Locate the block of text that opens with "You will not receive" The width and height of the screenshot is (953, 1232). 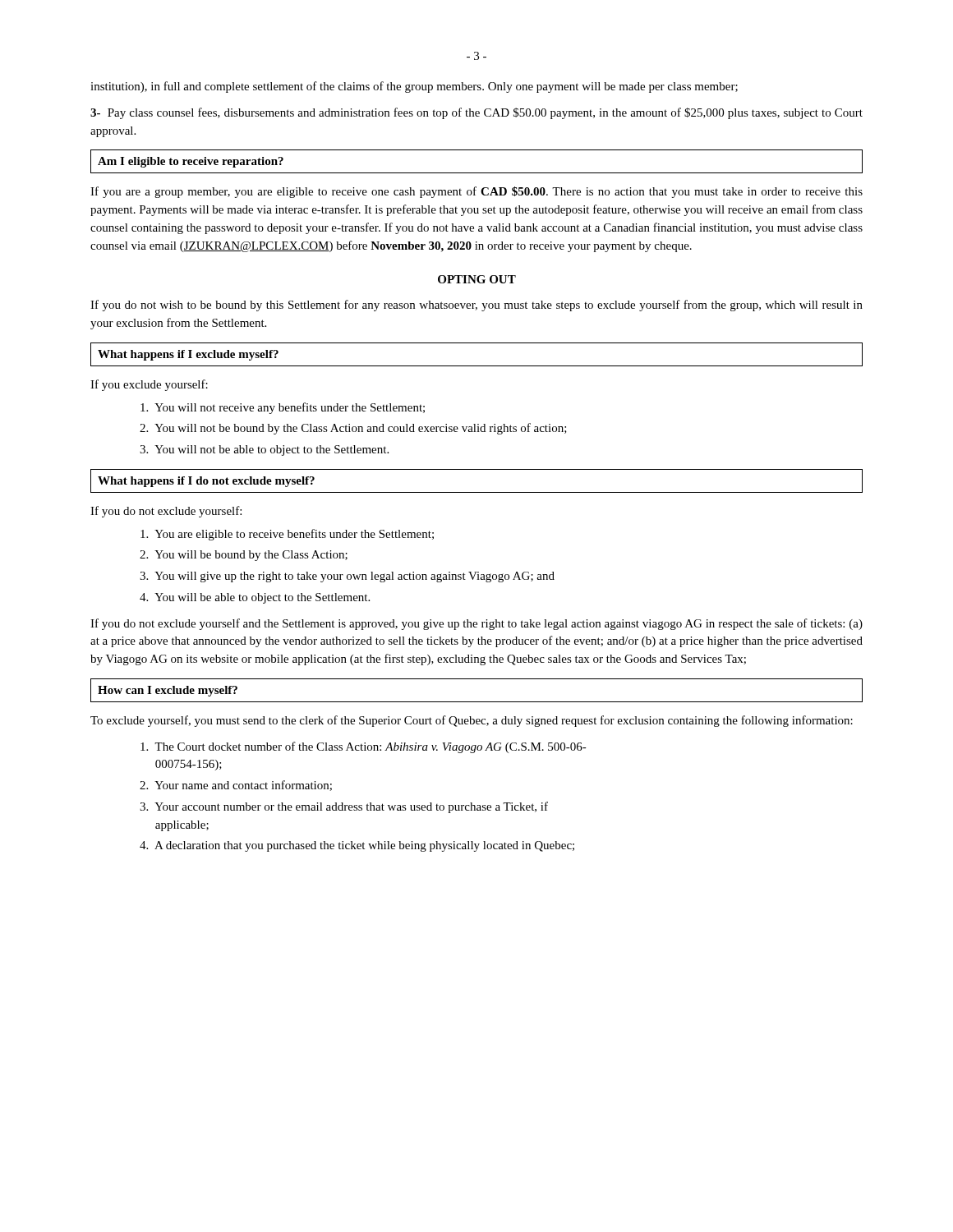point(283,407)
